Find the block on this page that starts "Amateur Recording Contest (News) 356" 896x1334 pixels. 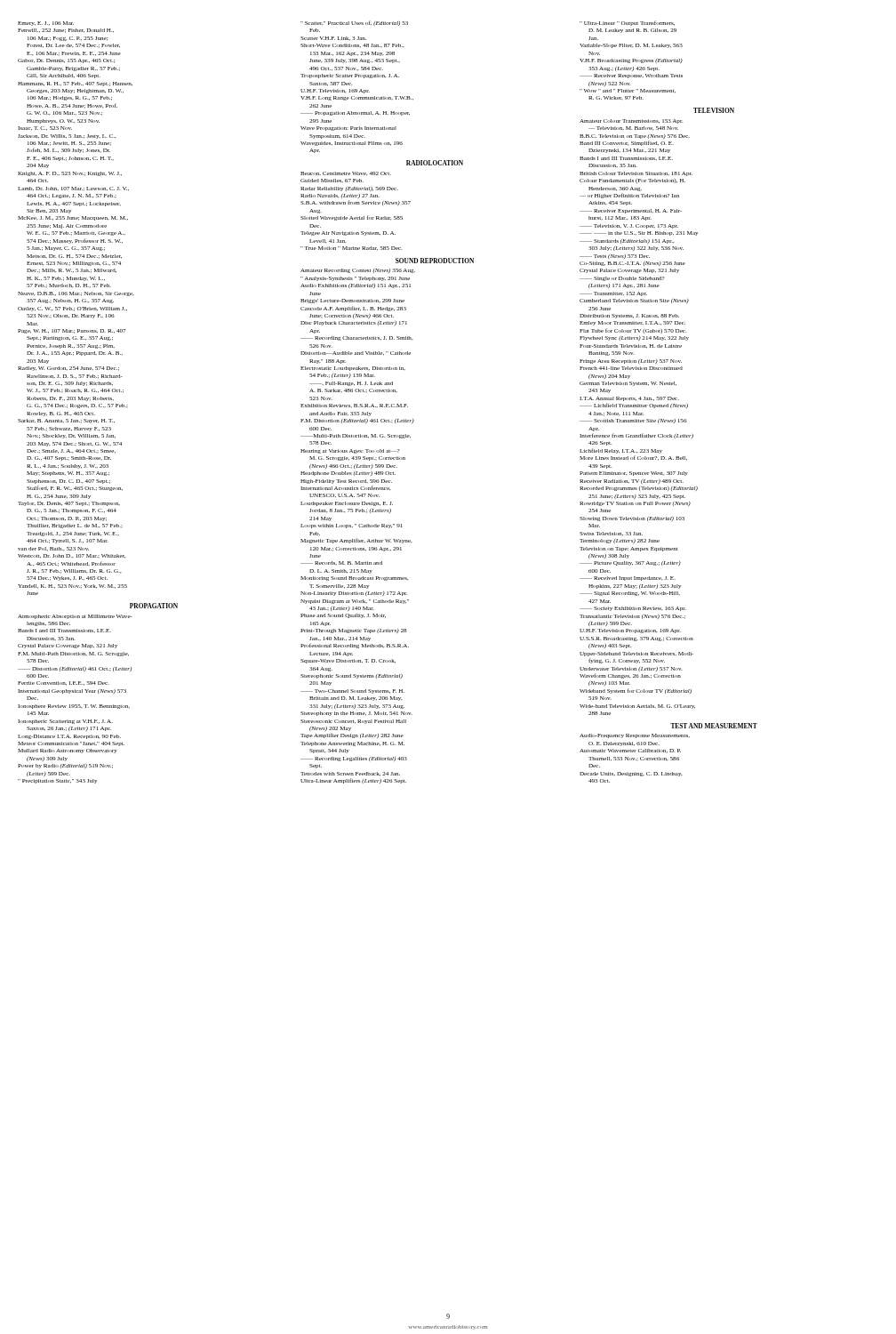click(x=358, y=271)
